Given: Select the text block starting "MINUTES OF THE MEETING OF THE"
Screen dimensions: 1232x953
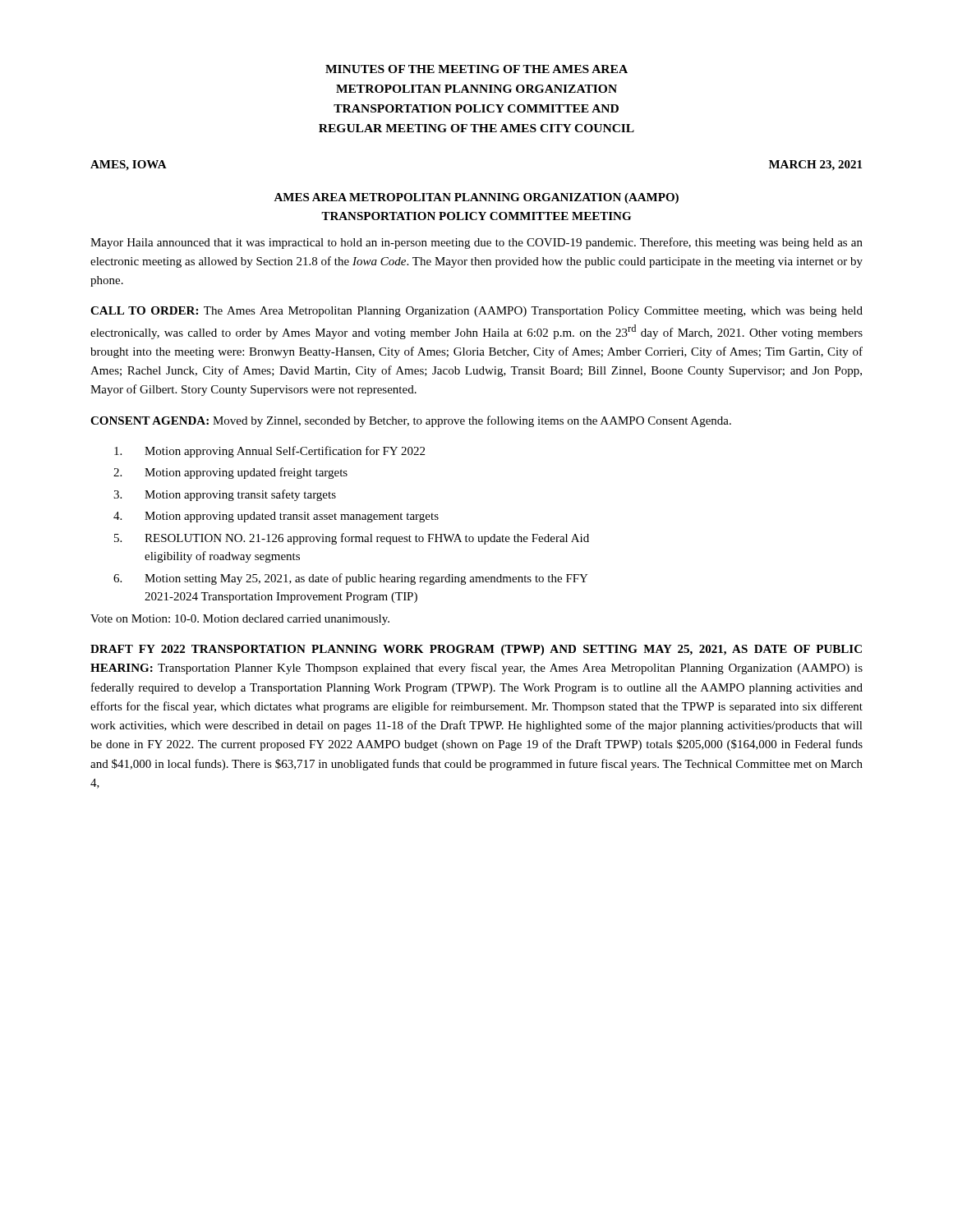Looking at the screenshot, I should pos(476,98).
